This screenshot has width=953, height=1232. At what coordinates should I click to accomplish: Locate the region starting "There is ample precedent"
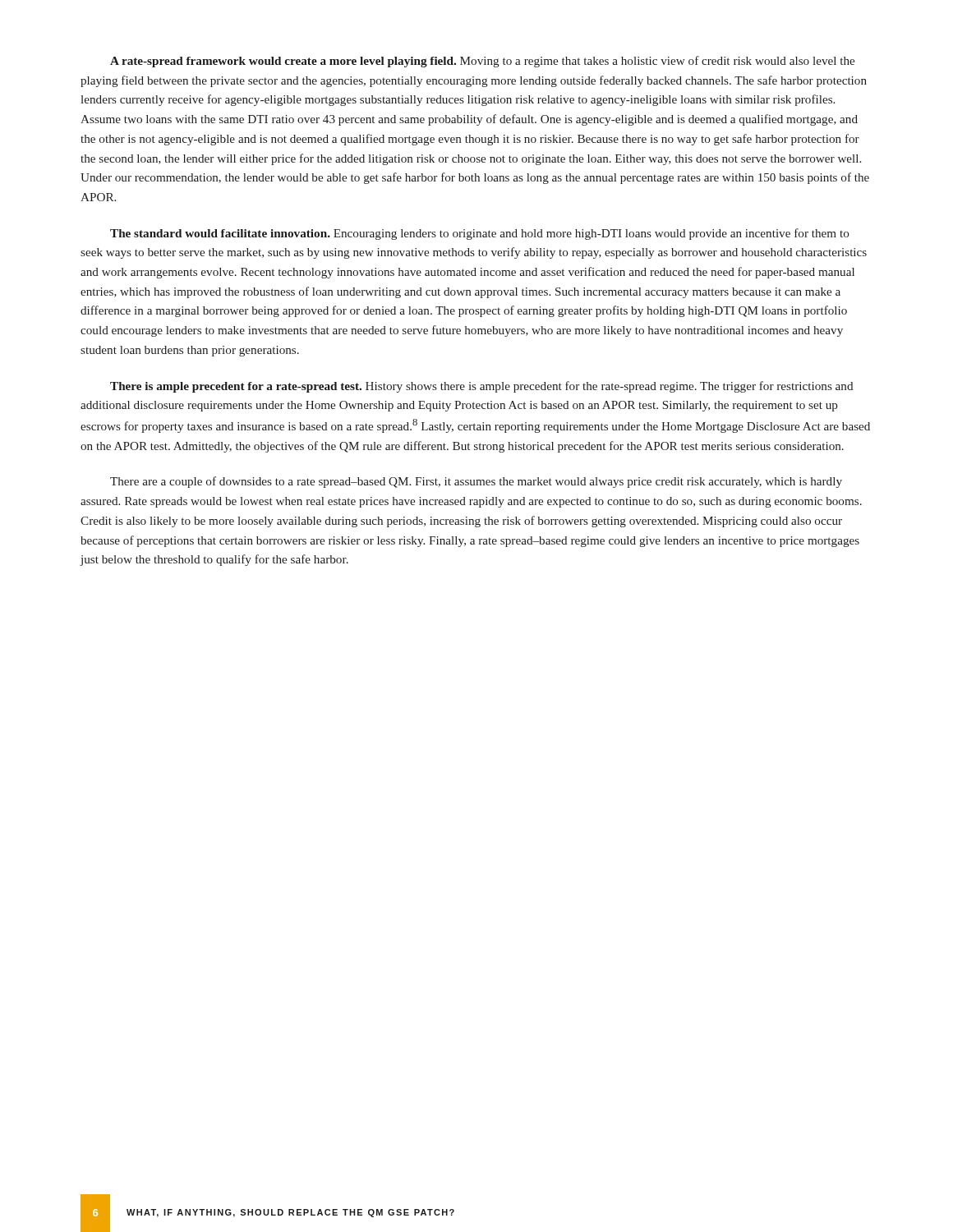click(x=475, y=415)
